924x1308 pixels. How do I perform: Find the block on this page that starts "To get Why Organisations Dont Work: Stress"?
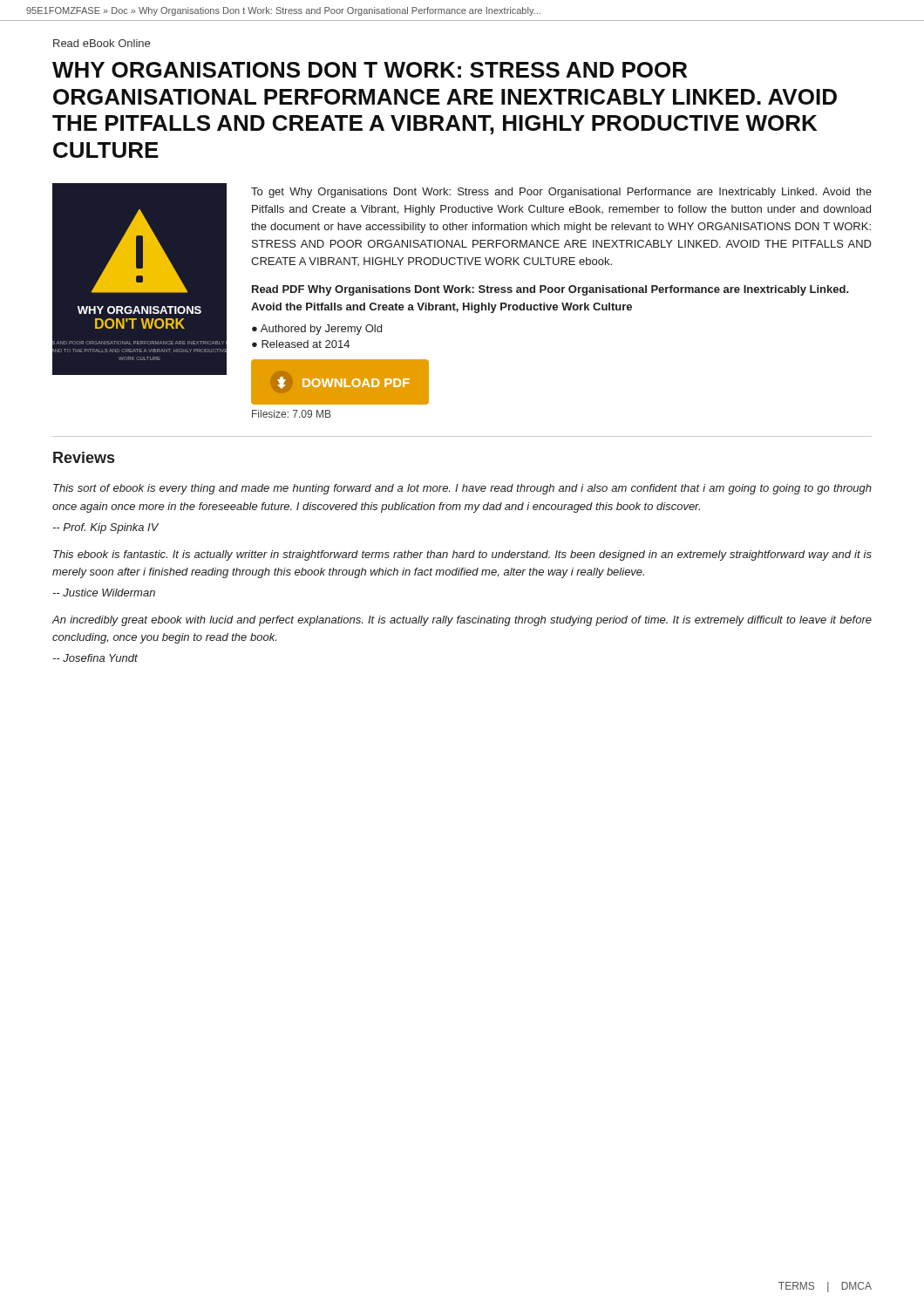click(x=561, y=226)
